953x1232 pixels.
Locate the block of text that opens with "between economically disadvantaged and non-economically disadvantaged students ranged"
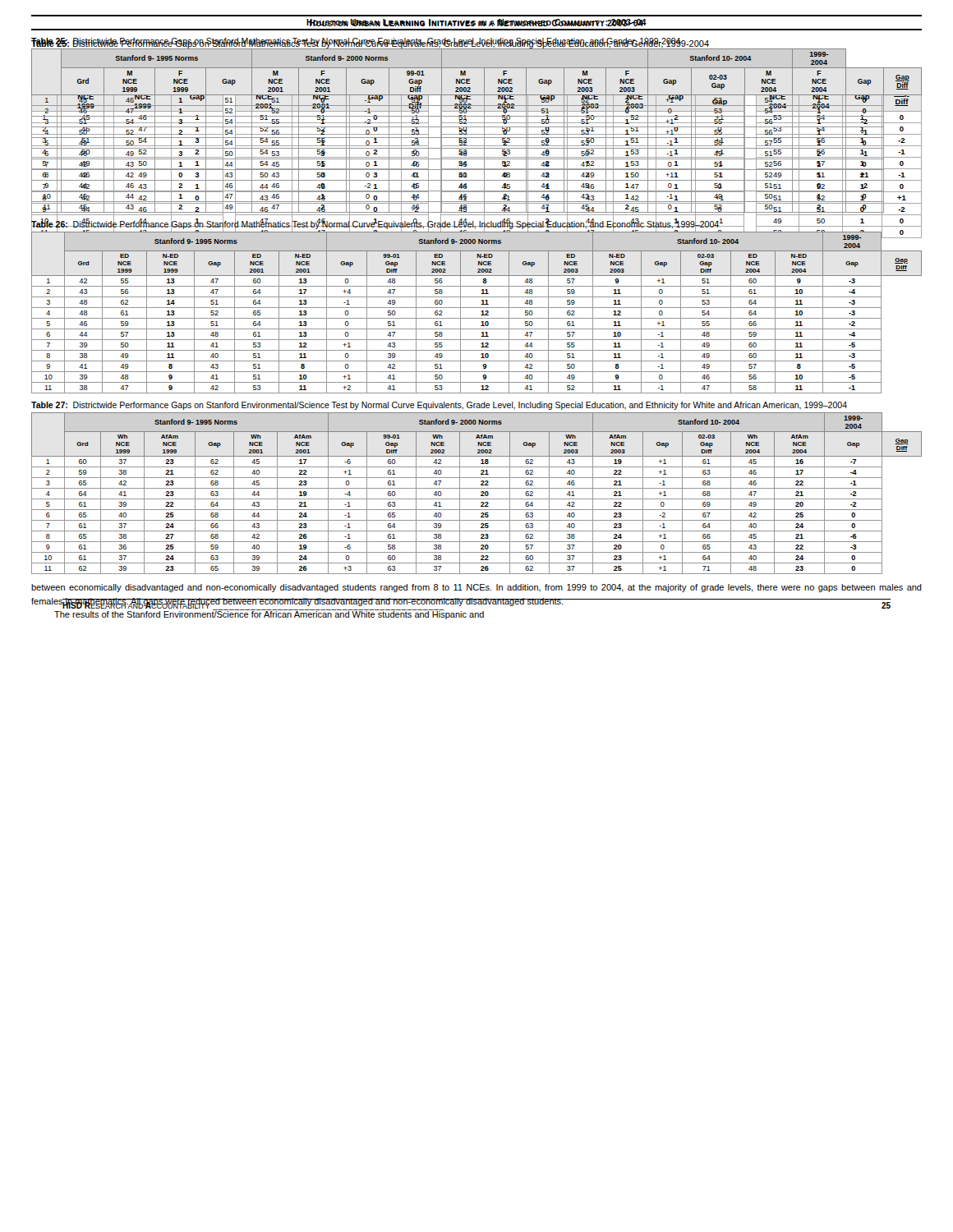pos(476,594)
